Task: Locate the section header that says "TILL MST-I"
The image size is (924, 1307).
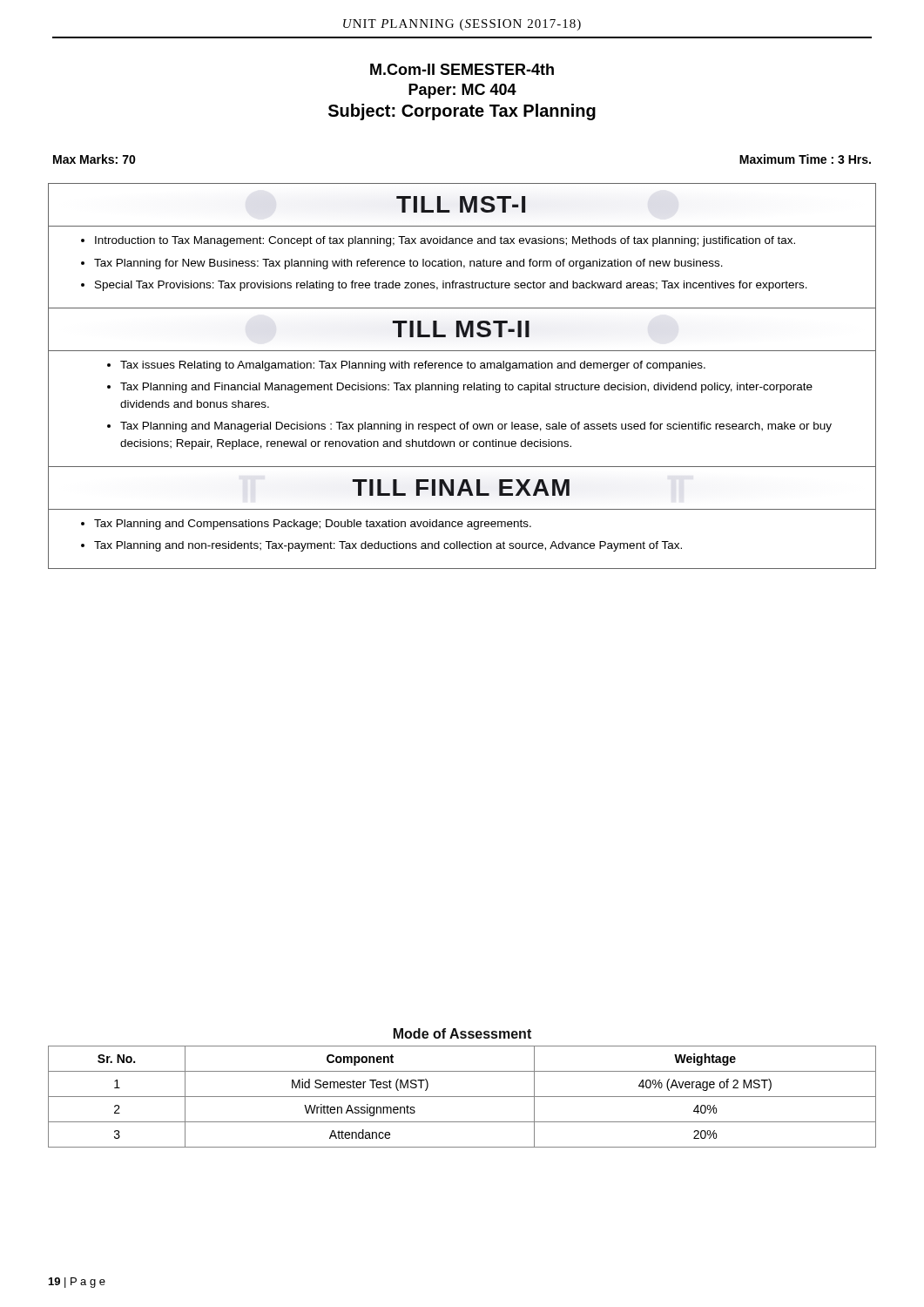Action: [x=462, y=205]
